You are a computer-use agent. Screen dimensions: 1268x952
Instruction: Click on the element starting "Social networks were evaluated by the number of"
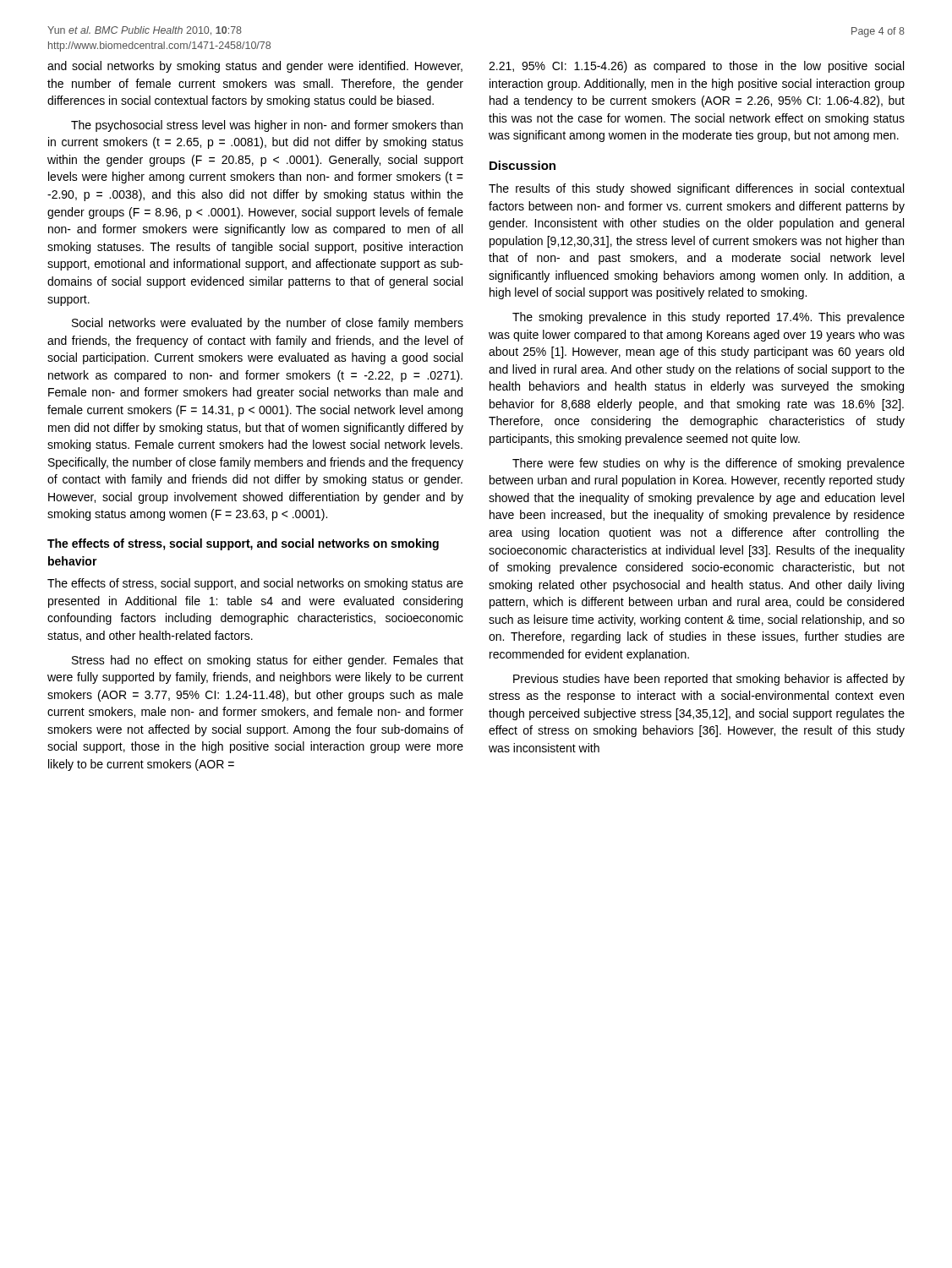pos(255,419)
